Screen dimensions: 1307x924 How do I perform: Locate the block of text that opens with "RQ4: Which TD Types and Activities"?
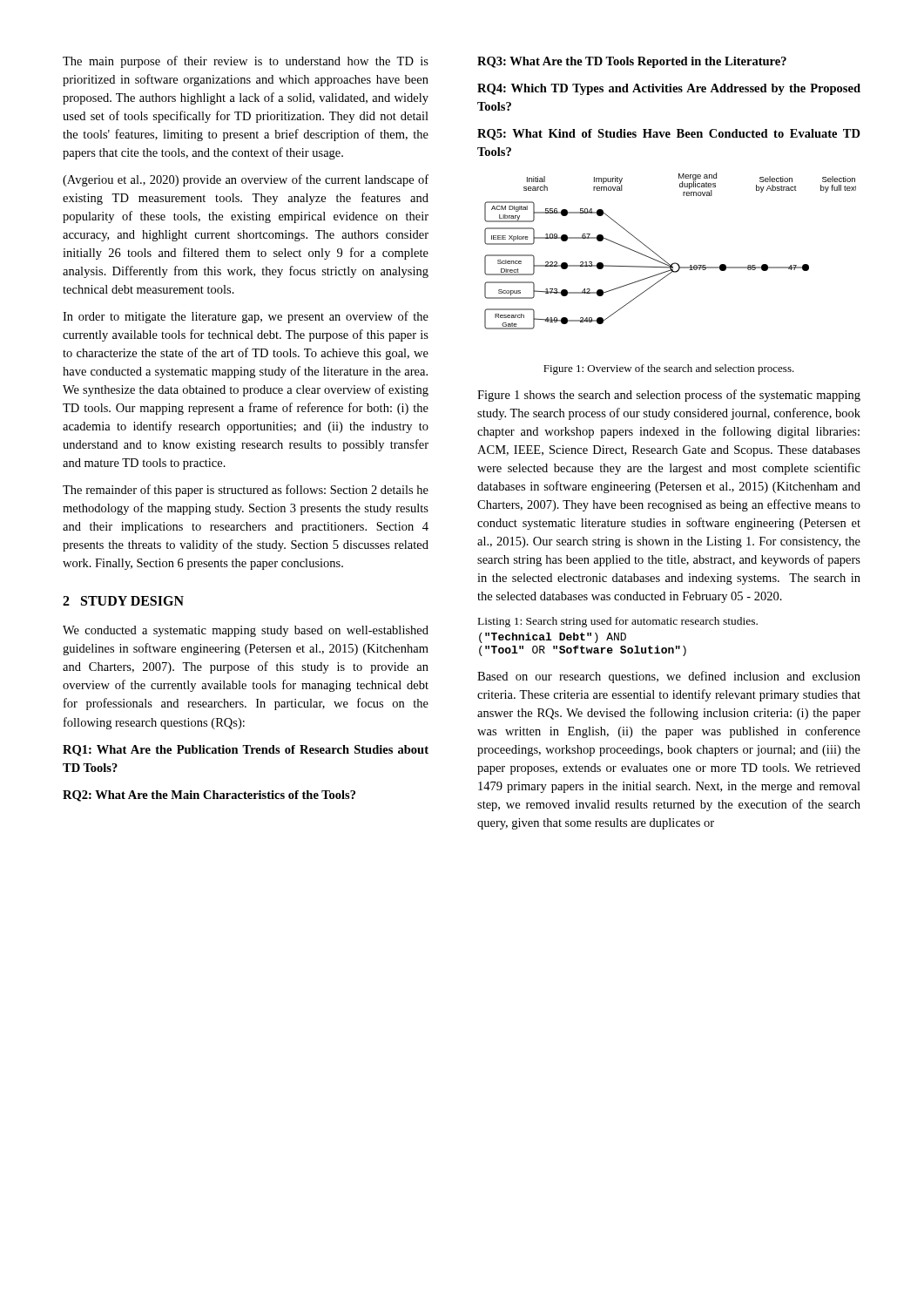click(669, 97)
